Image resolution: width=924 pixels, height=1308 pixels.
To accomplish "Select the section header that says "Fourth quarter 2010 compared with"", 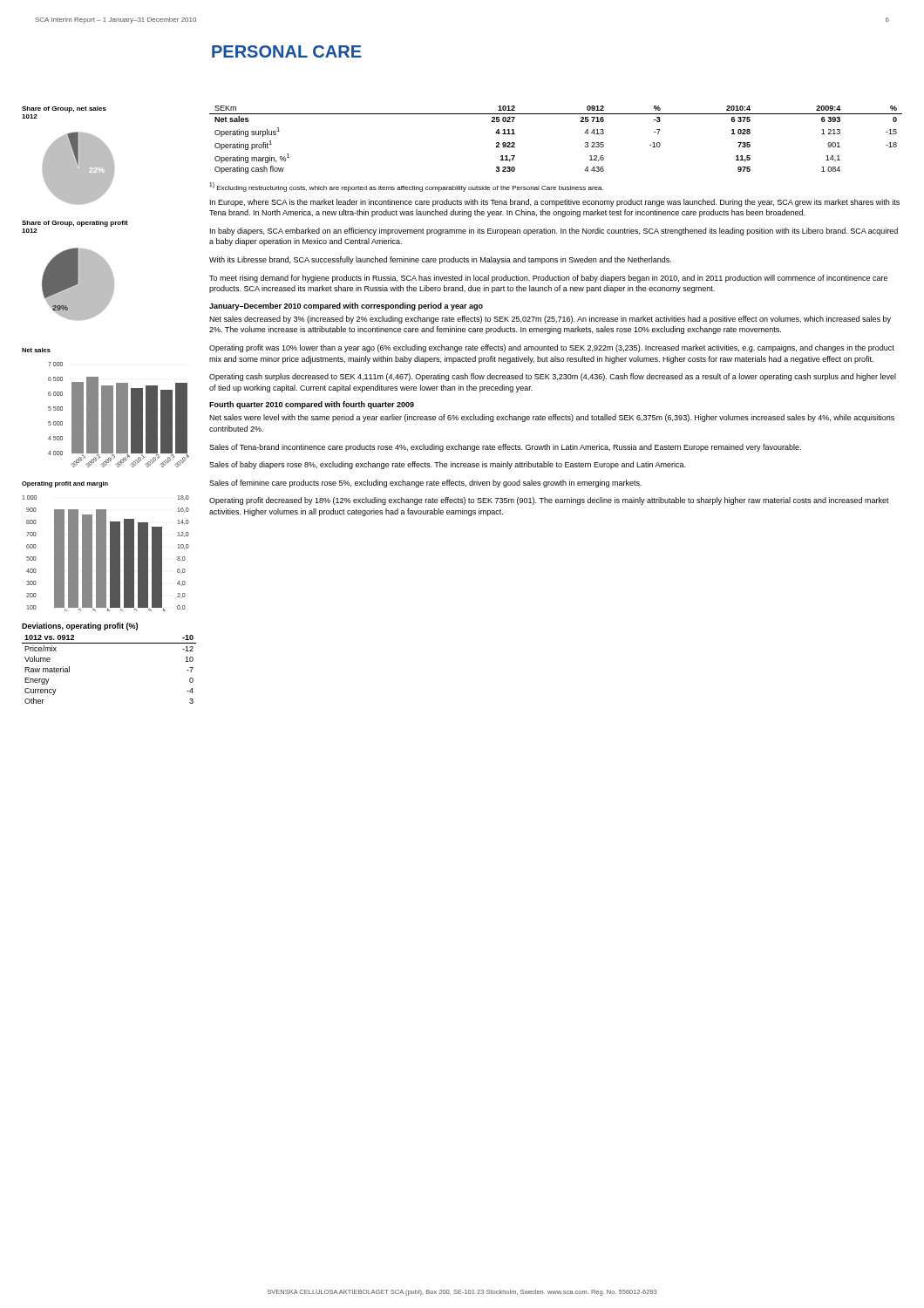I will [x=312, y=405].
